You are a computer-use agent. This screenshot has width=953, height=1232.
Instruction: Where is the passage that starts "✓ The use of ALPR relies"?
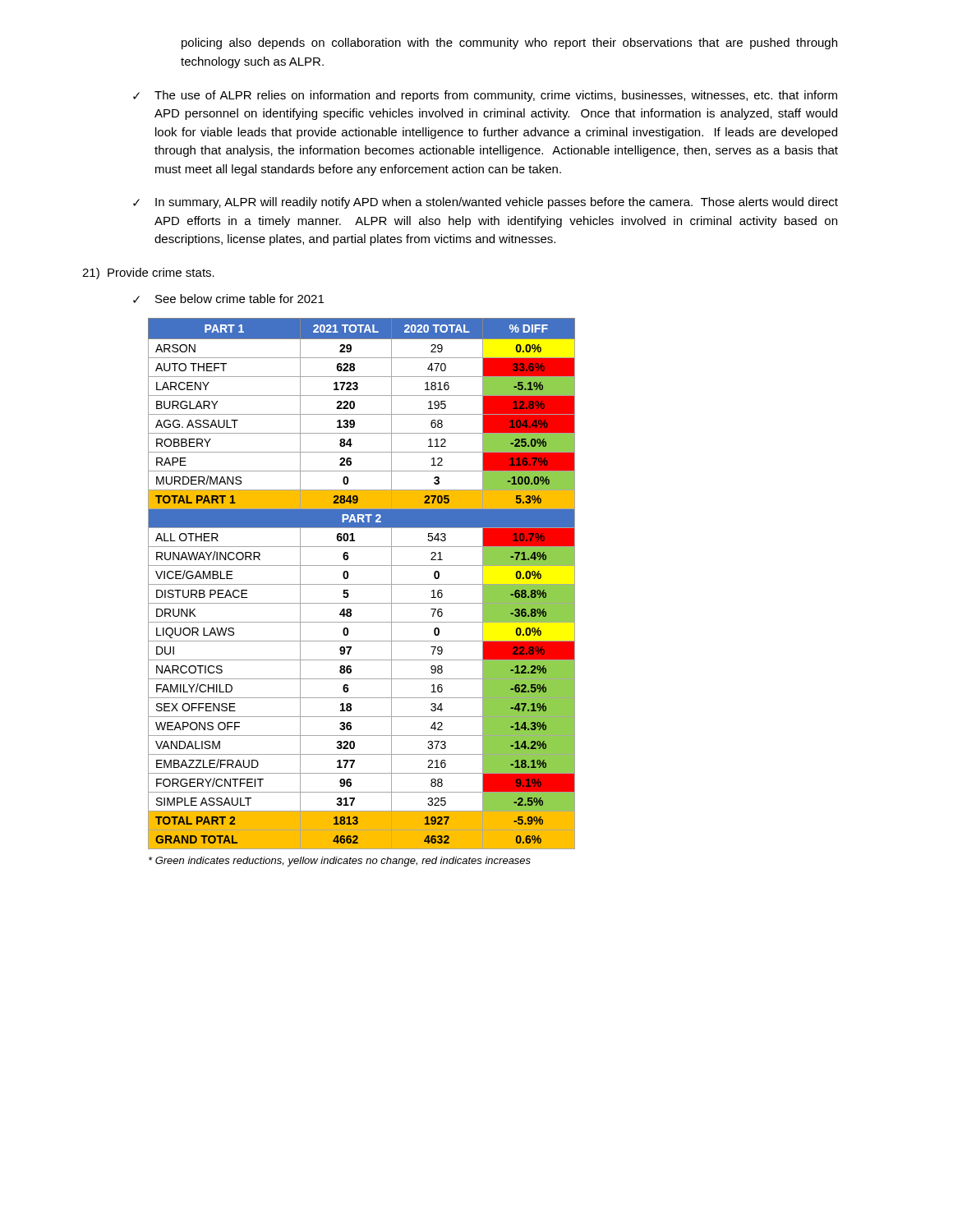tap(485, 132)
